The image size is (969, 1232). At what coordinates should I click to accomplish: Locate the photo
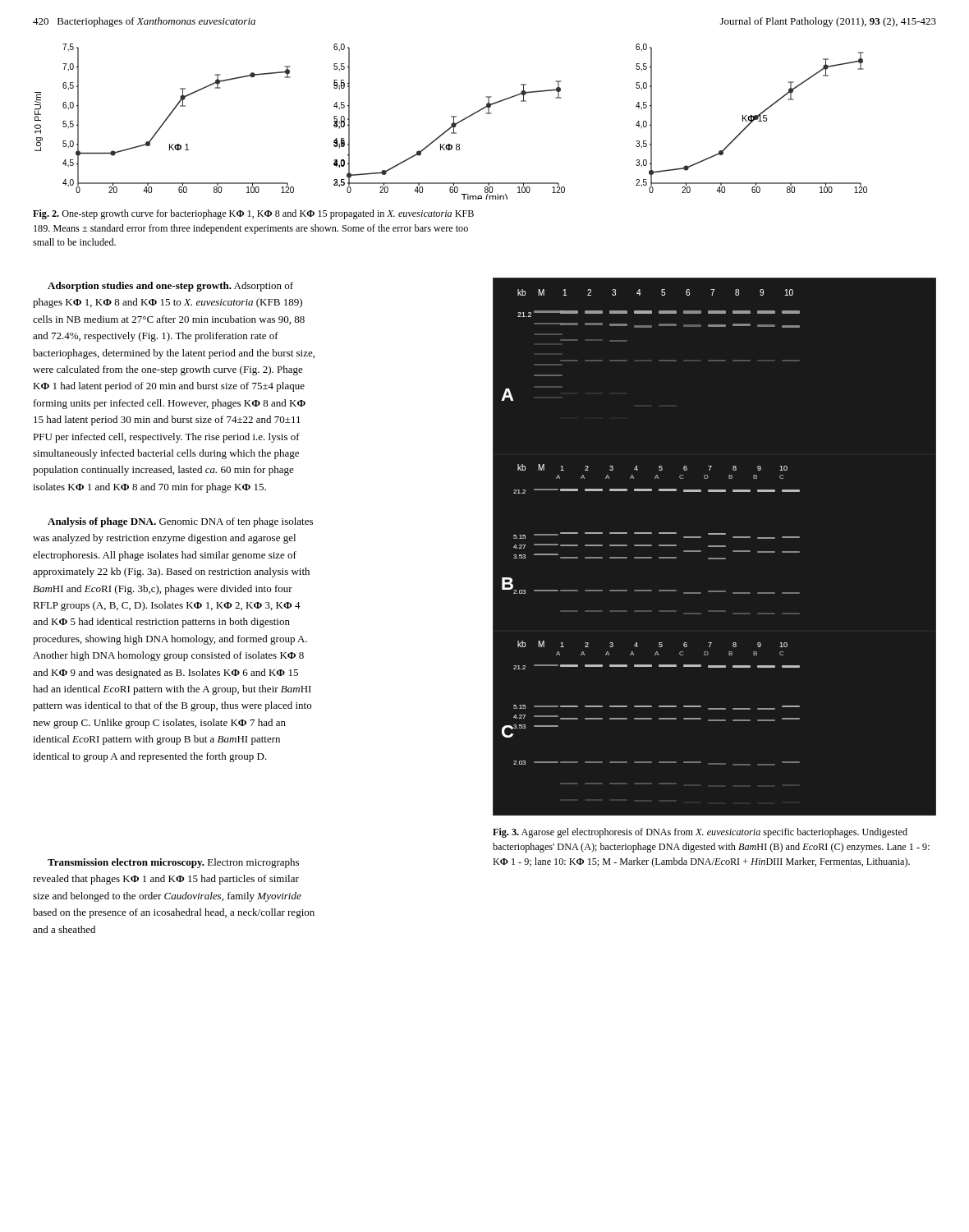click(714, 547)
